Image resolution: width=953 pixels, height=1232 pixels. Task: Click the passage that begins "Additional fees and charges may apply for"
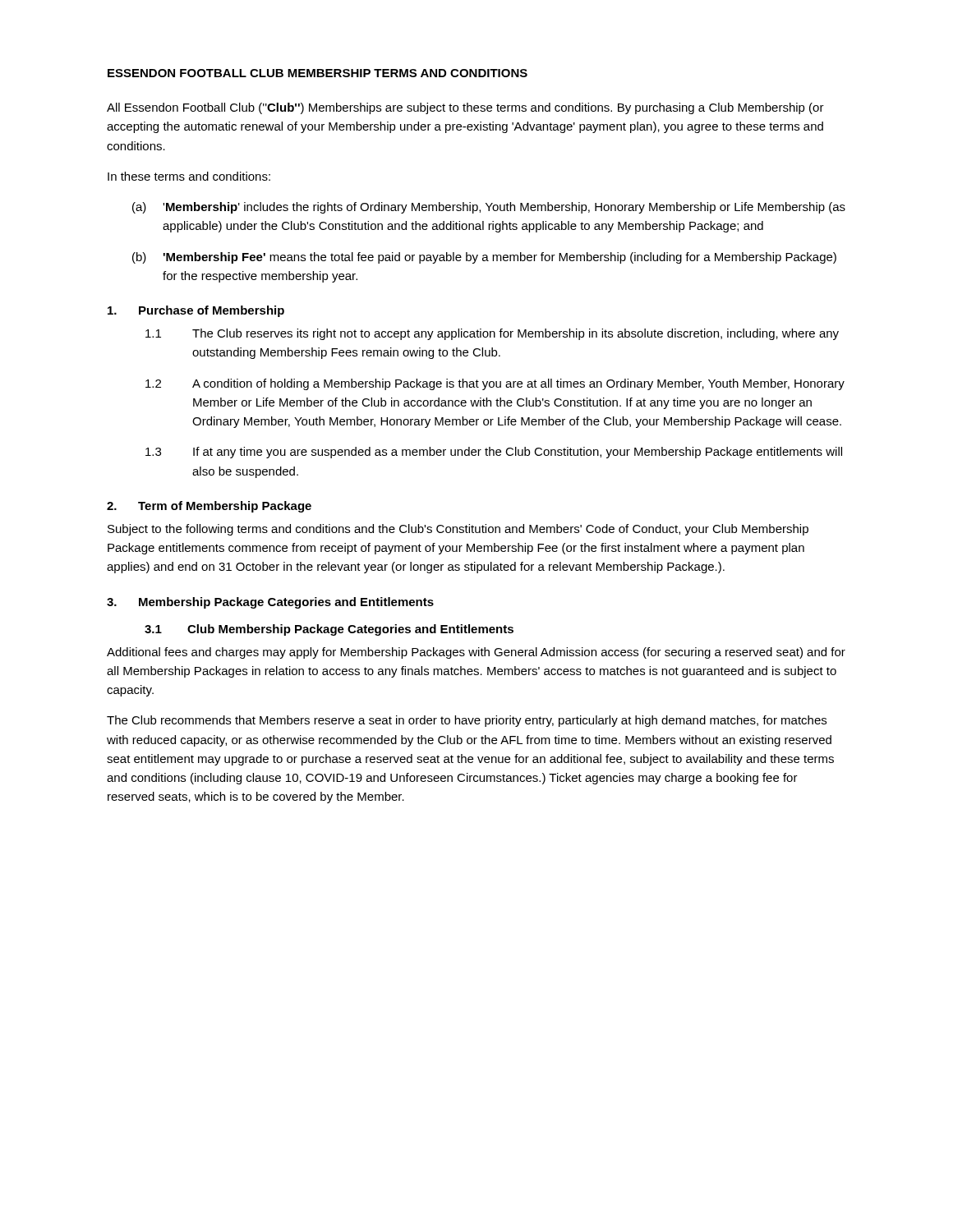[476, 671]
